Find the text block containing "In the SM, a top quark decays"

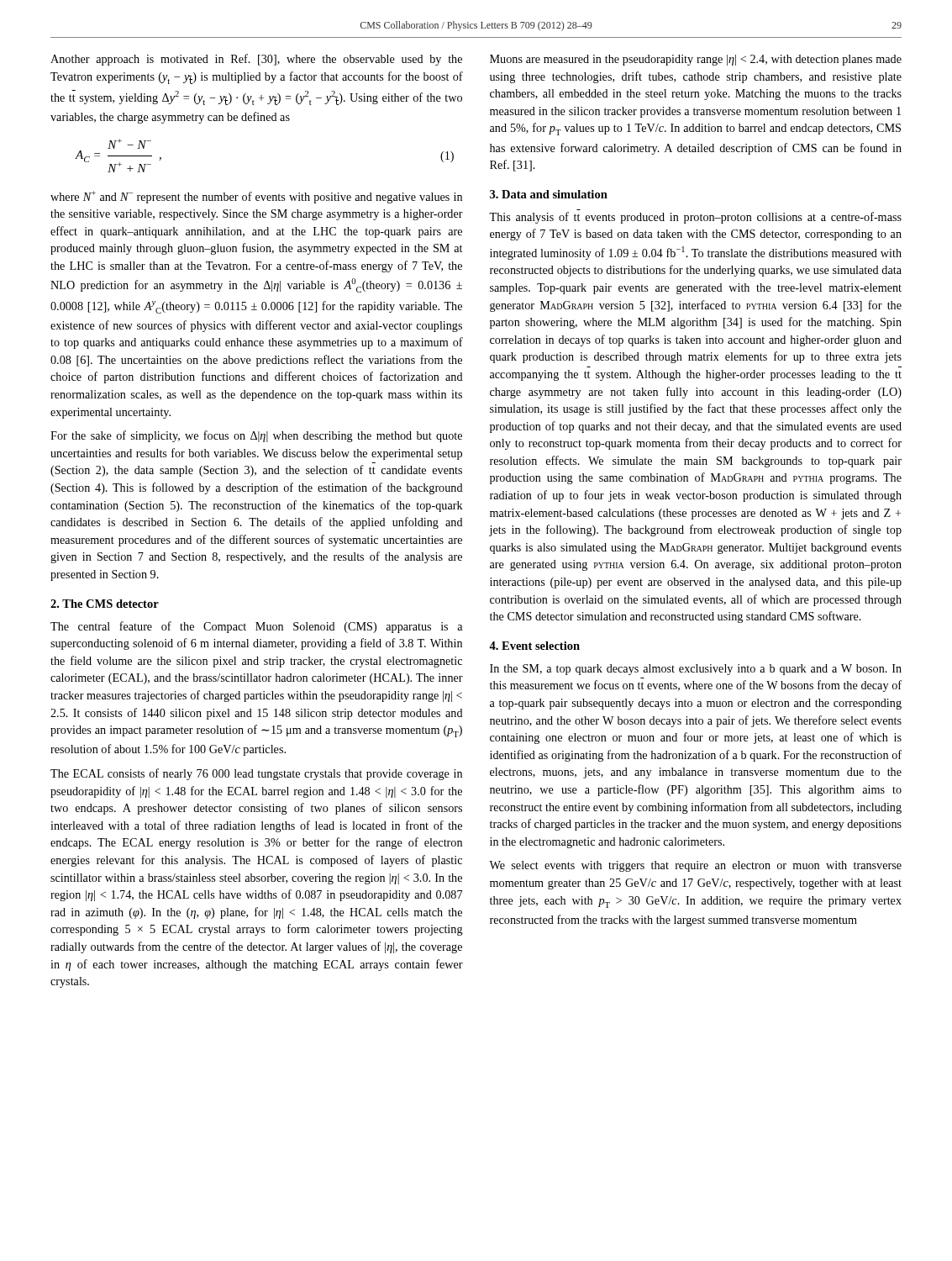click(x=695, y=755)
